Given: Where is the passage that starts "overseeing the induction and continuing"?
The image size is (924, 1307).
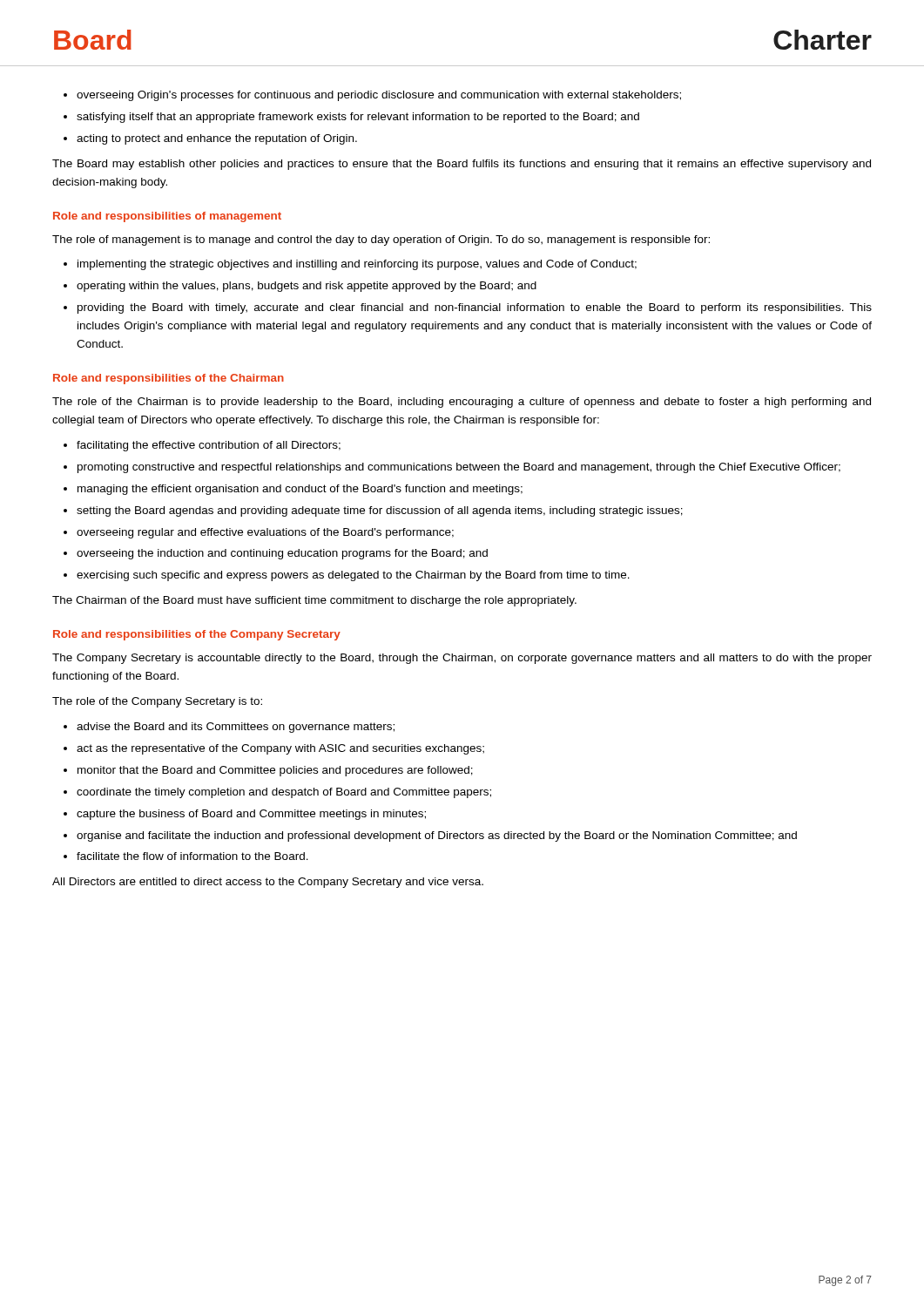Looking at the screenshot, I should pos(283,553).
